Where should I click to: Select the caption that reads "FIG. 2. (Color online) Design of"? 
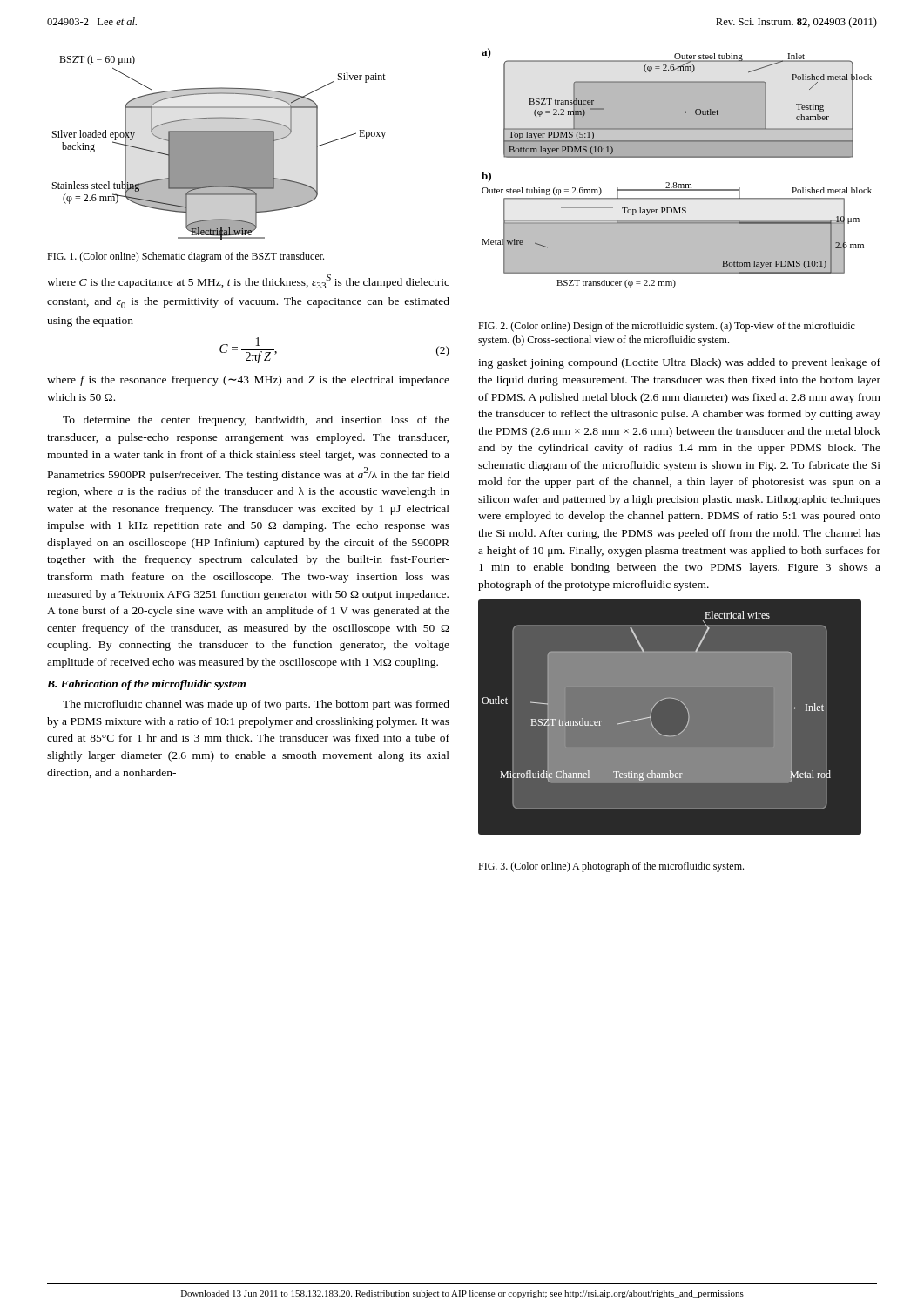pos(667,333)
